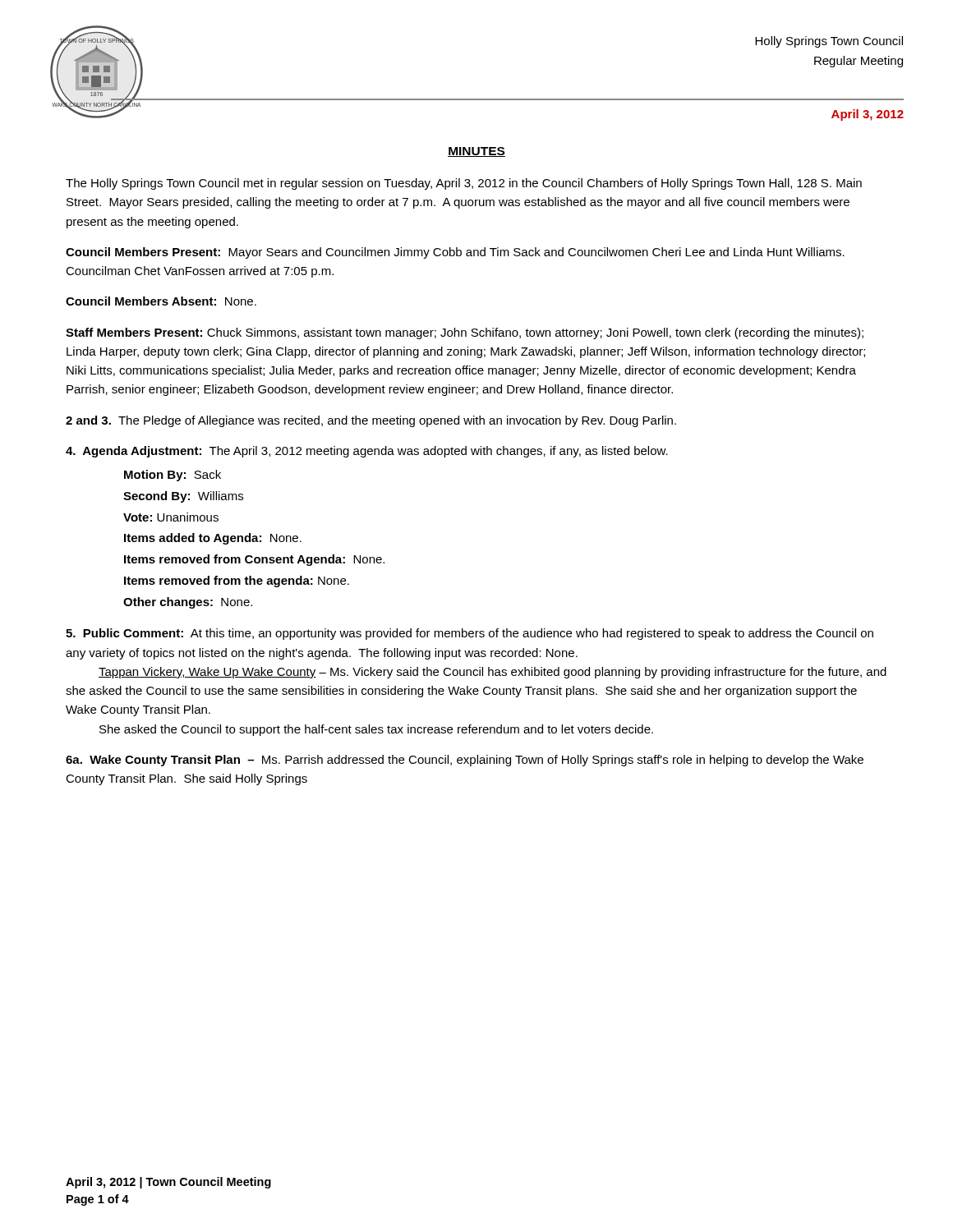Click on the block starting "Vote: Unanimous"
The height and width of the screenshot is (1232, 953).
(171, 517)
